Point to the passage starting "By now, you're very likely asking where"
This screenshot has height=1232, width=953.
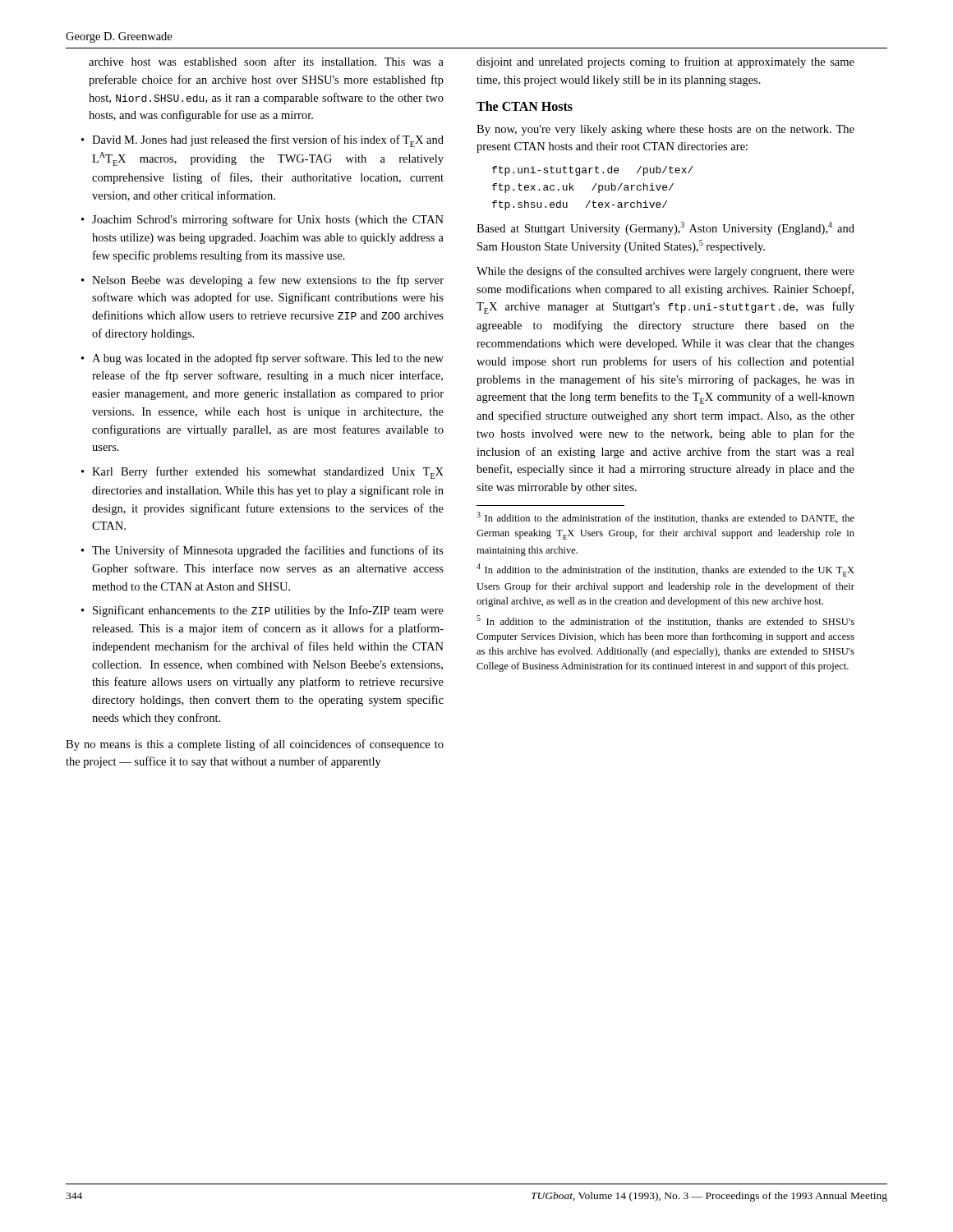click(665, 137)
